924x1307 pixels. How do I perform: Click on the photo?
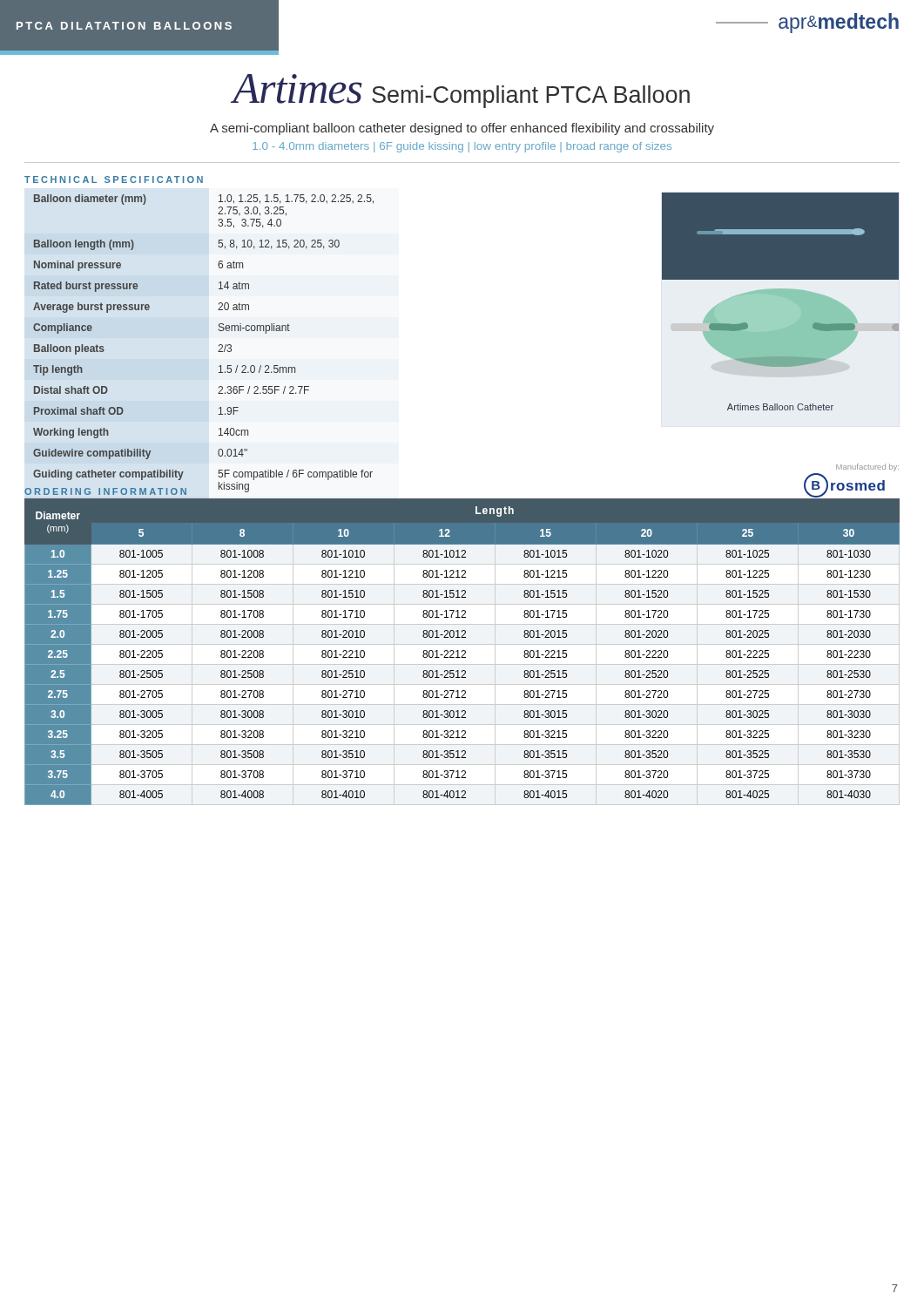pyautogui.click(x=780, y=309)
